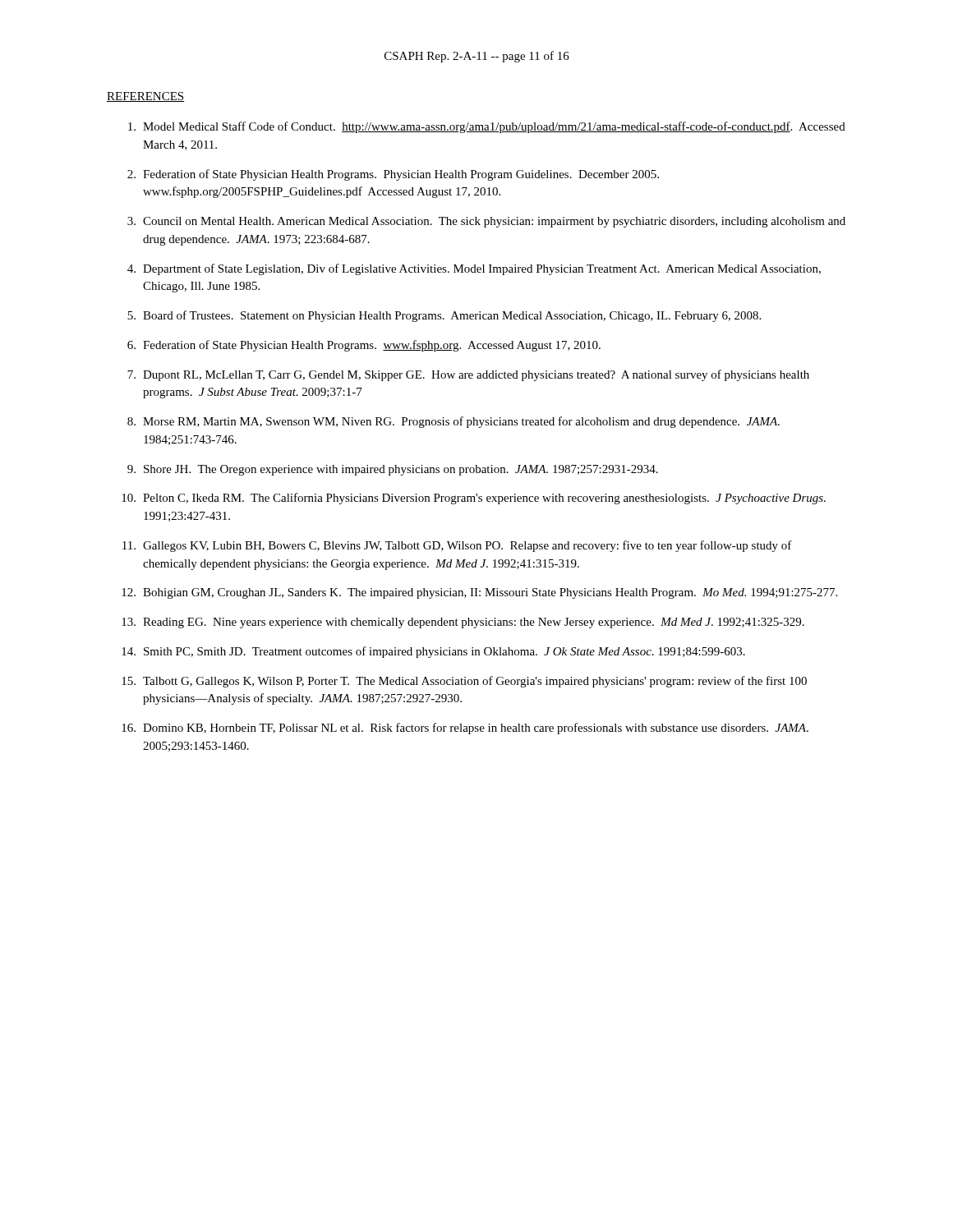
Task: Find the list item containing "12. Bohigian GM, Croughan JL,"
Action: click(x=476, y=593)
